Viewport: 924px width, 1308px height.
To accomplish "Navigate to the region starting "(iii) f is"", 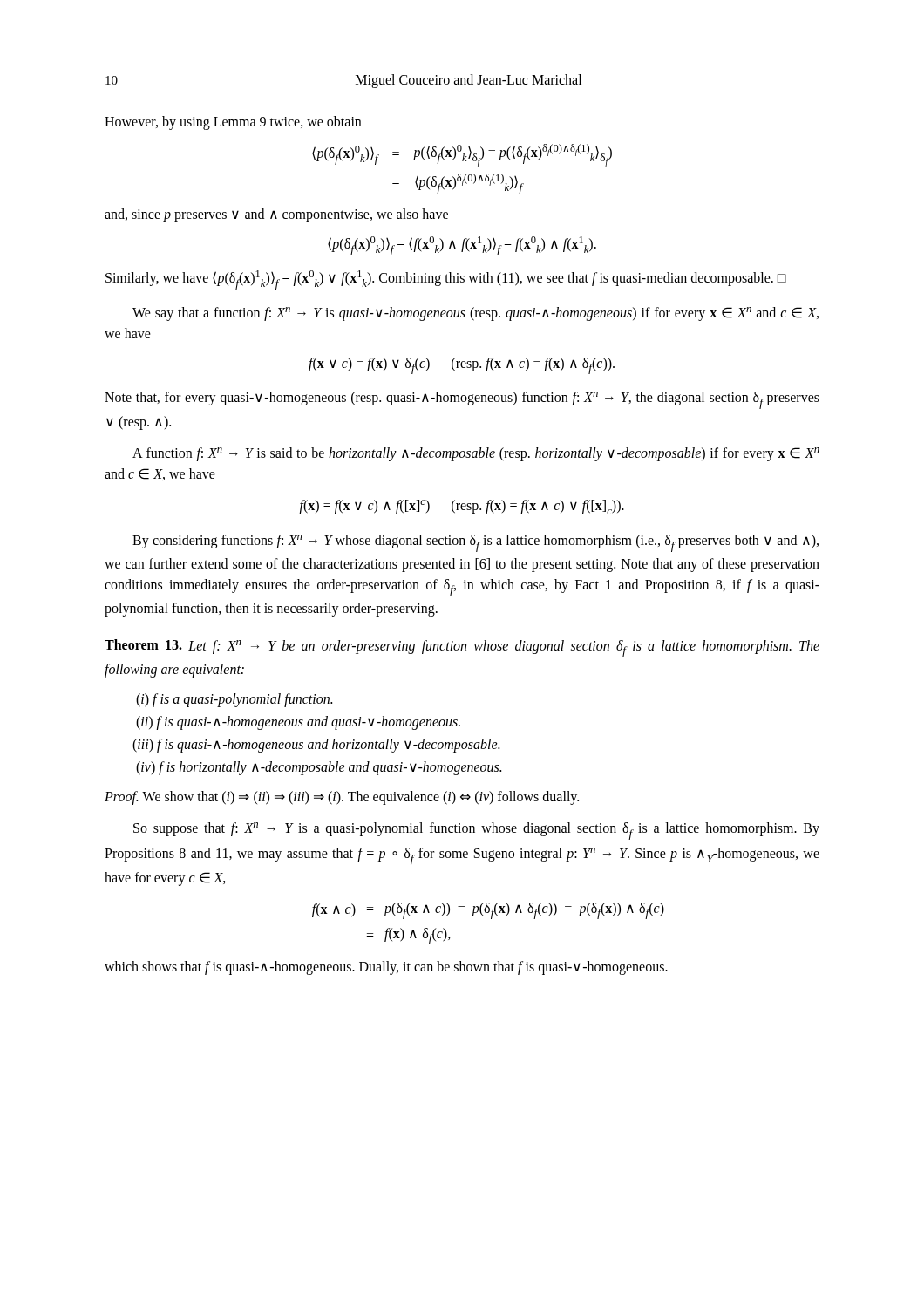I will (x=317, y=744).
